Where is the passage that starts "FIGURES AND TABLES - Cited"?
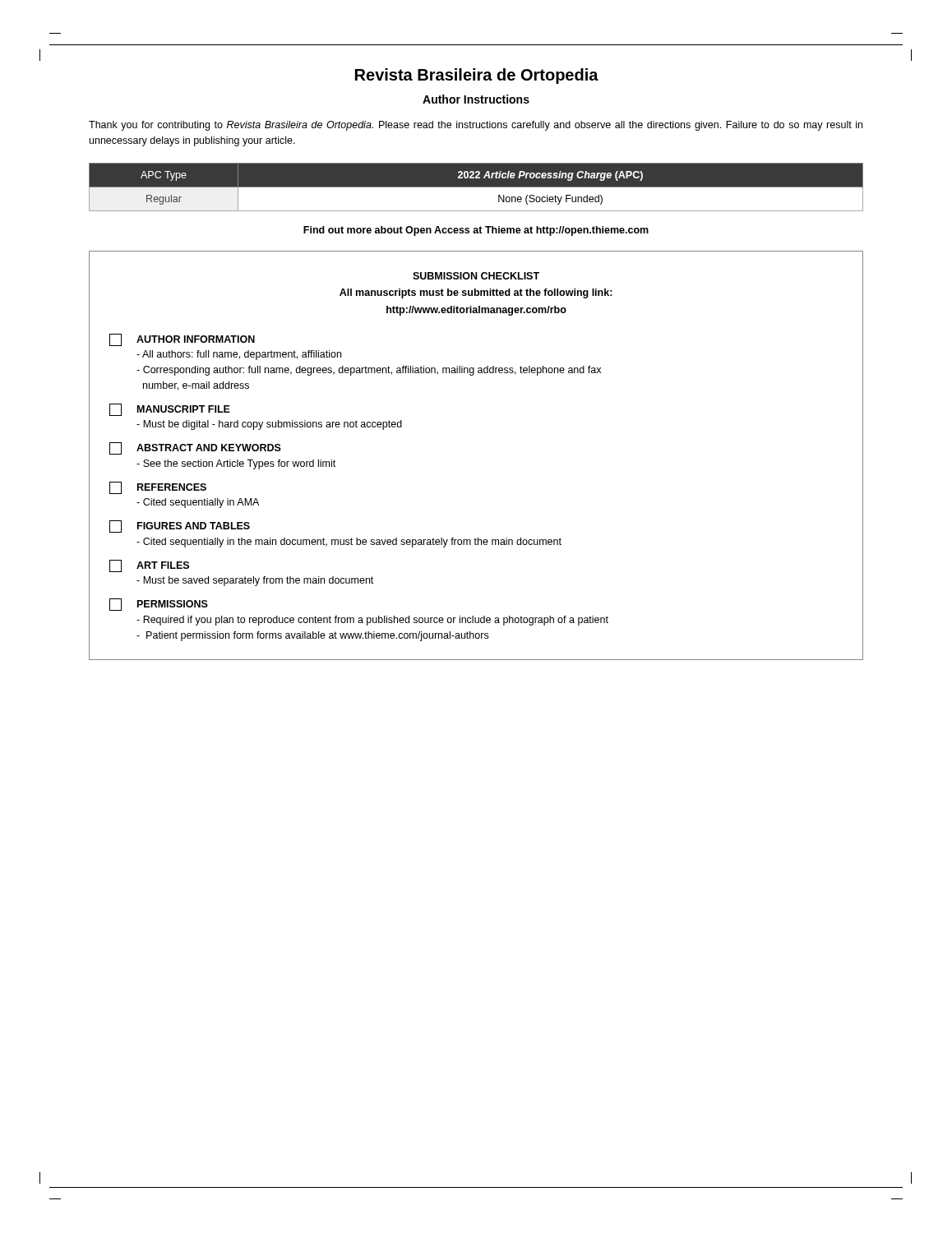 coord(335,534)
